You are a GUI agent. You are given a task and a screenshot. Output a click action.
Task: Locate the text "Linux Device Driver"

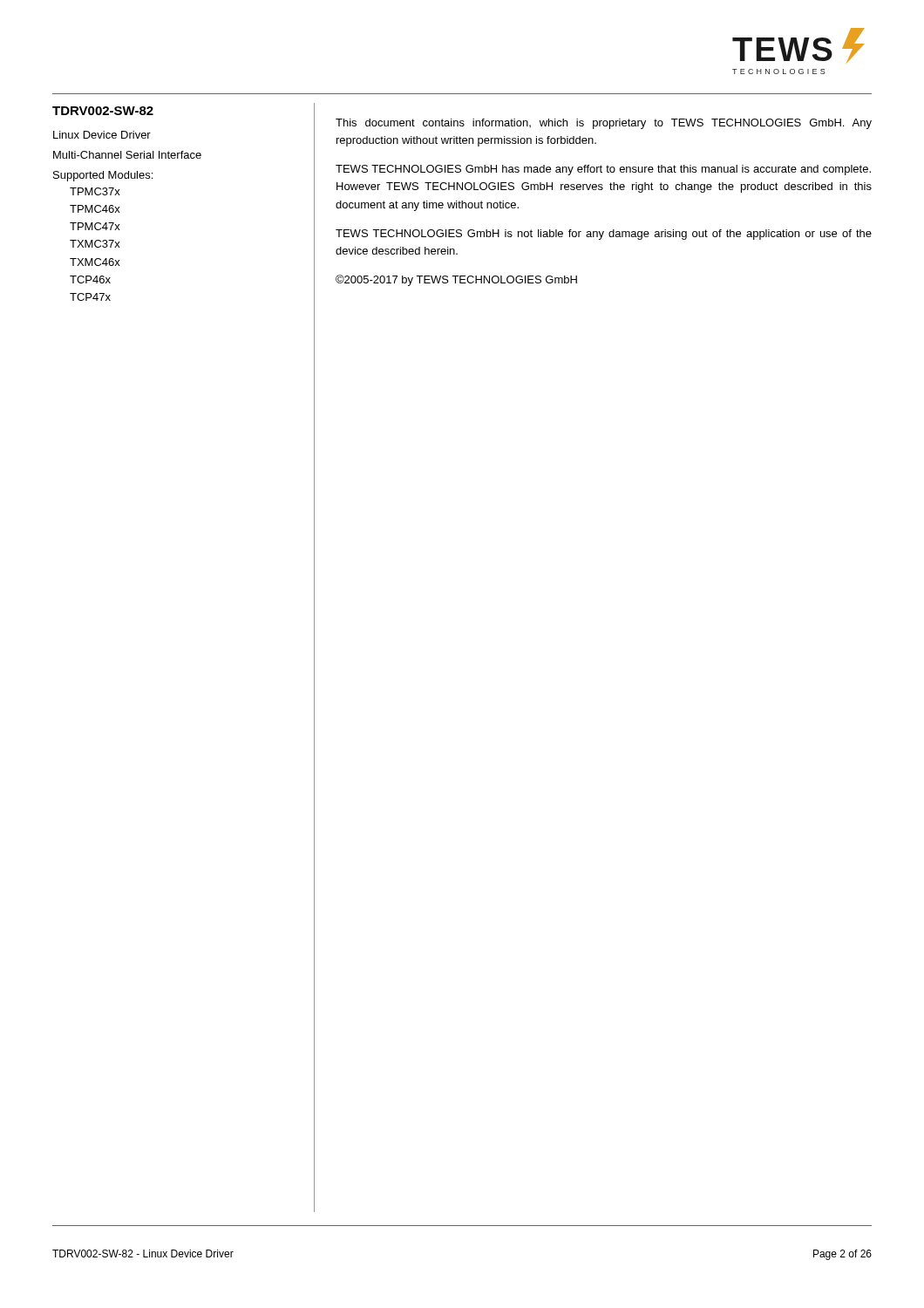pyautogui.click(x=101, y=135)
